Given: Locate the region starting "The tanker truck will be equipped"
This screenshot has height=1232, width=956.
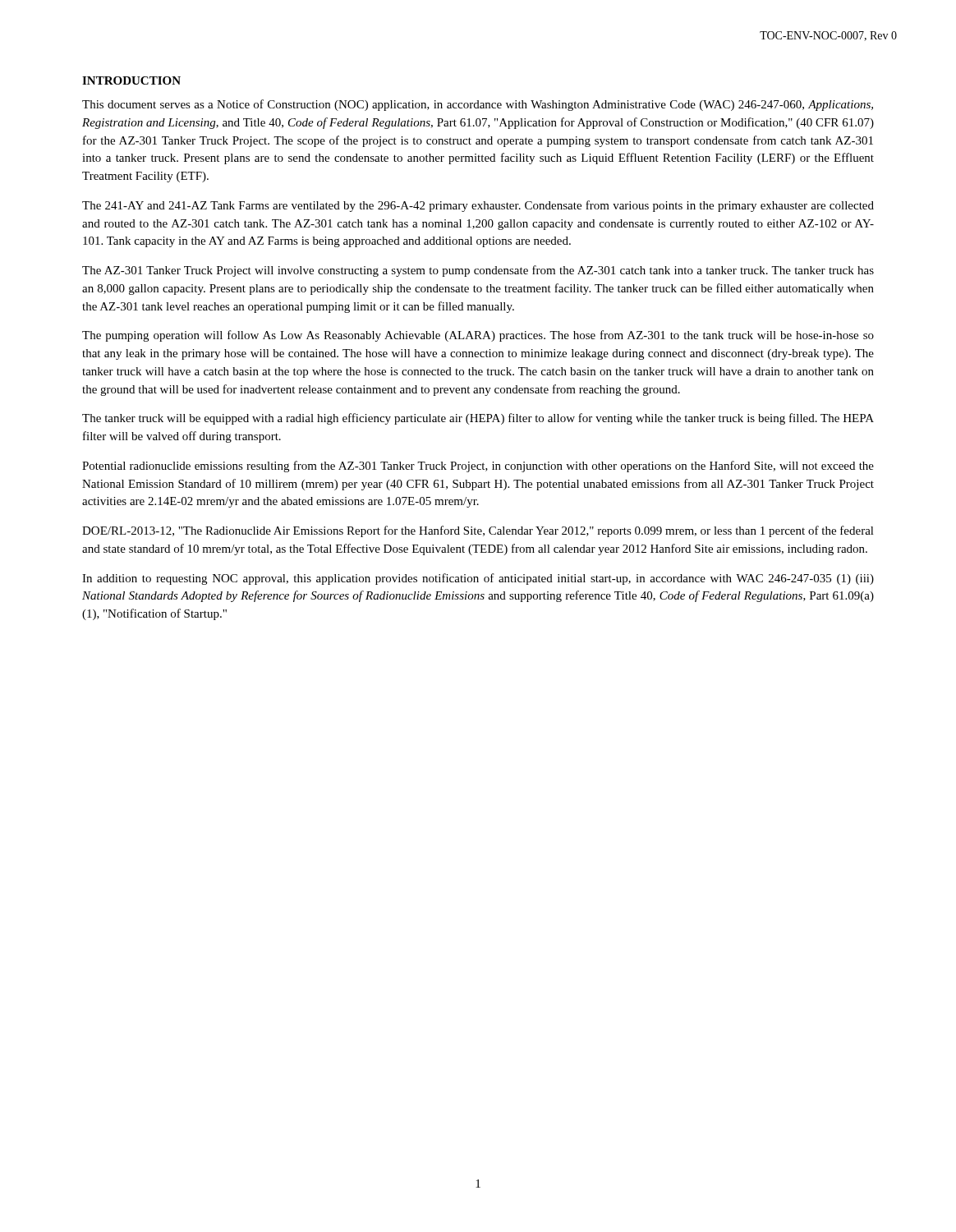Looking at the screenshot, I should (478, 427).
